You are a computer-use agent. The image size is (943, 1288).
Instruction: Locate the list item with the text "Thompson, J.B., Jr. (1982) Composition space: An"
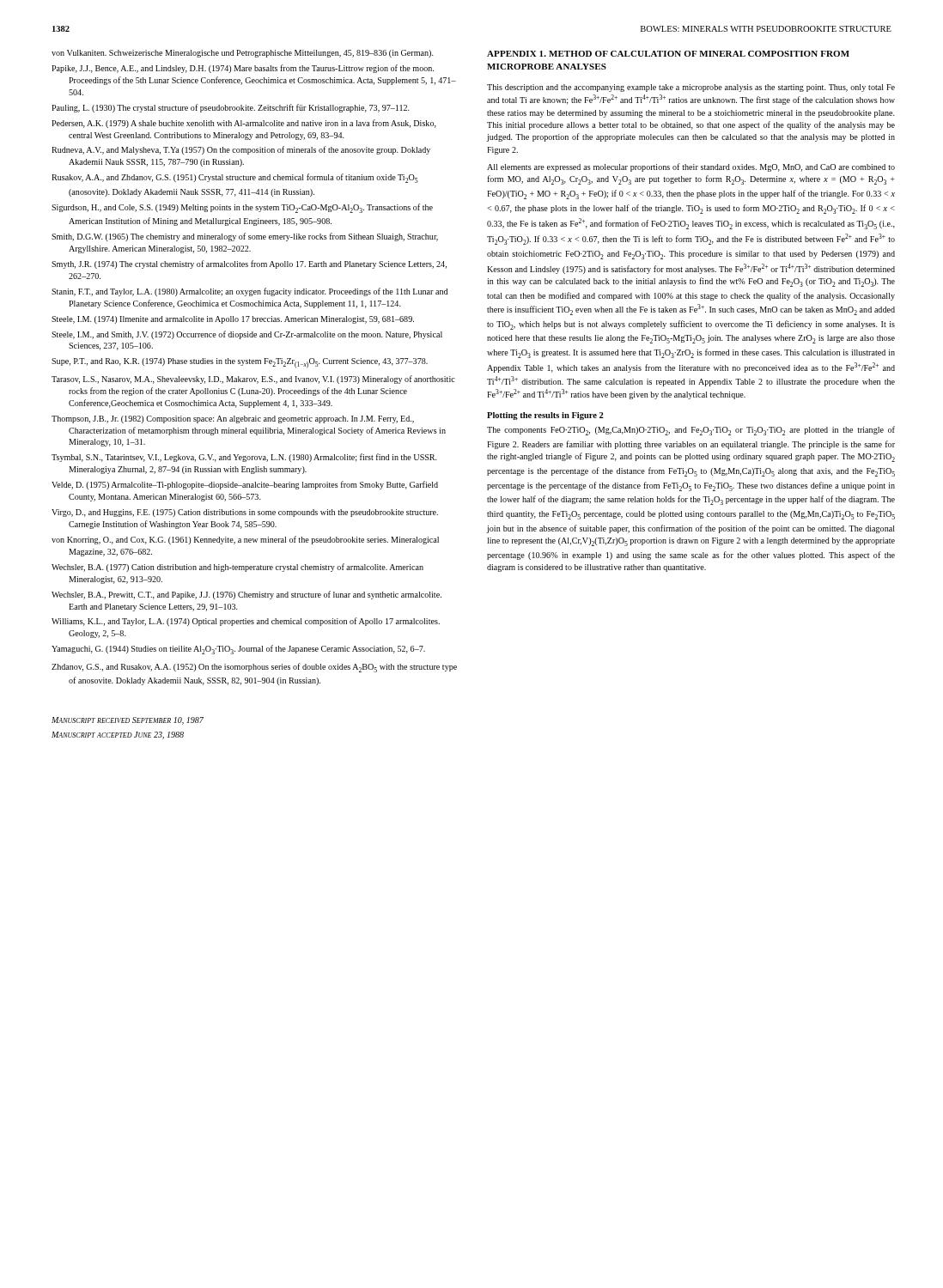pyautogui.click(x=255, y=431)
